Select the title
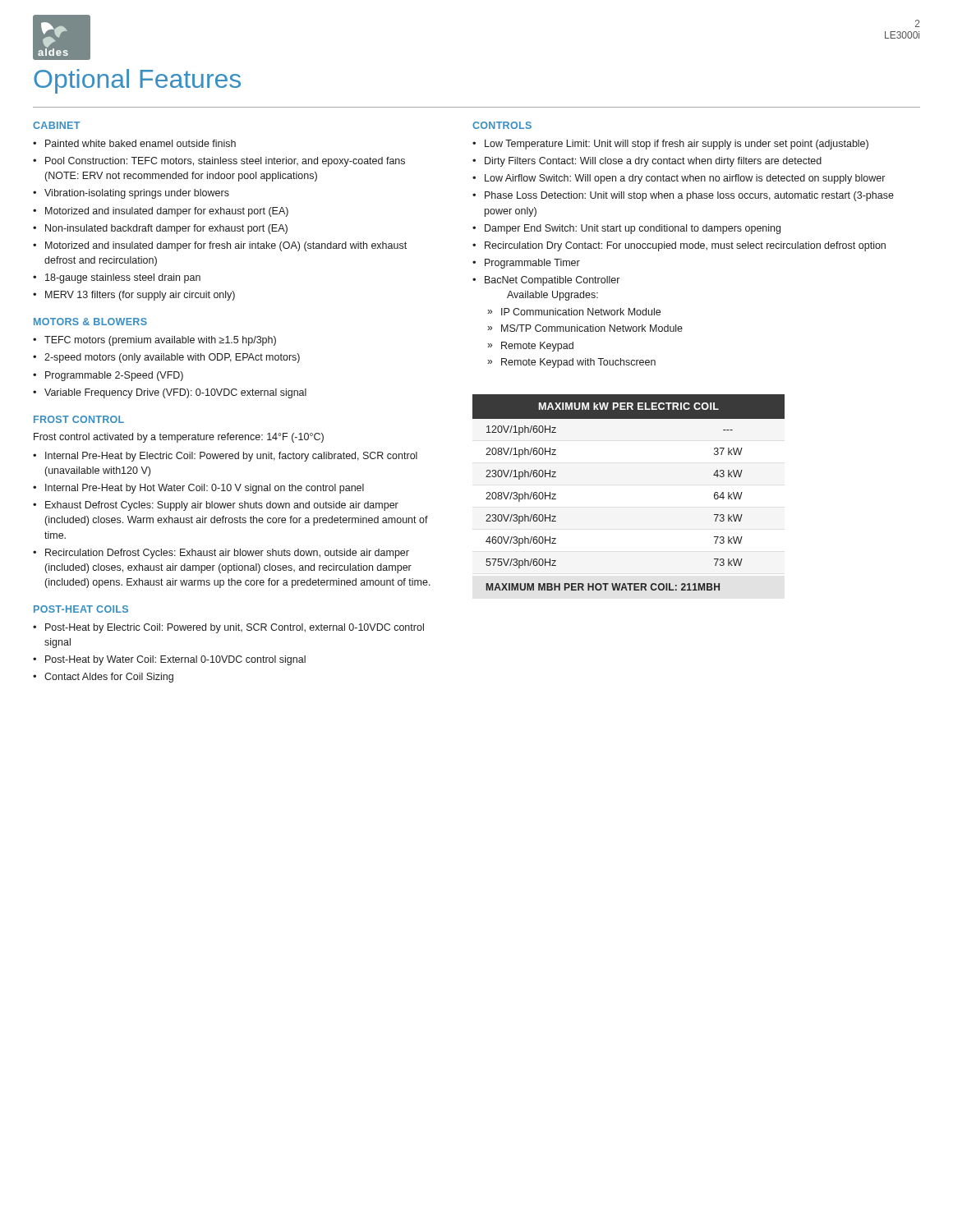Viewport: 953px width, 1232px height. point(137,79)
